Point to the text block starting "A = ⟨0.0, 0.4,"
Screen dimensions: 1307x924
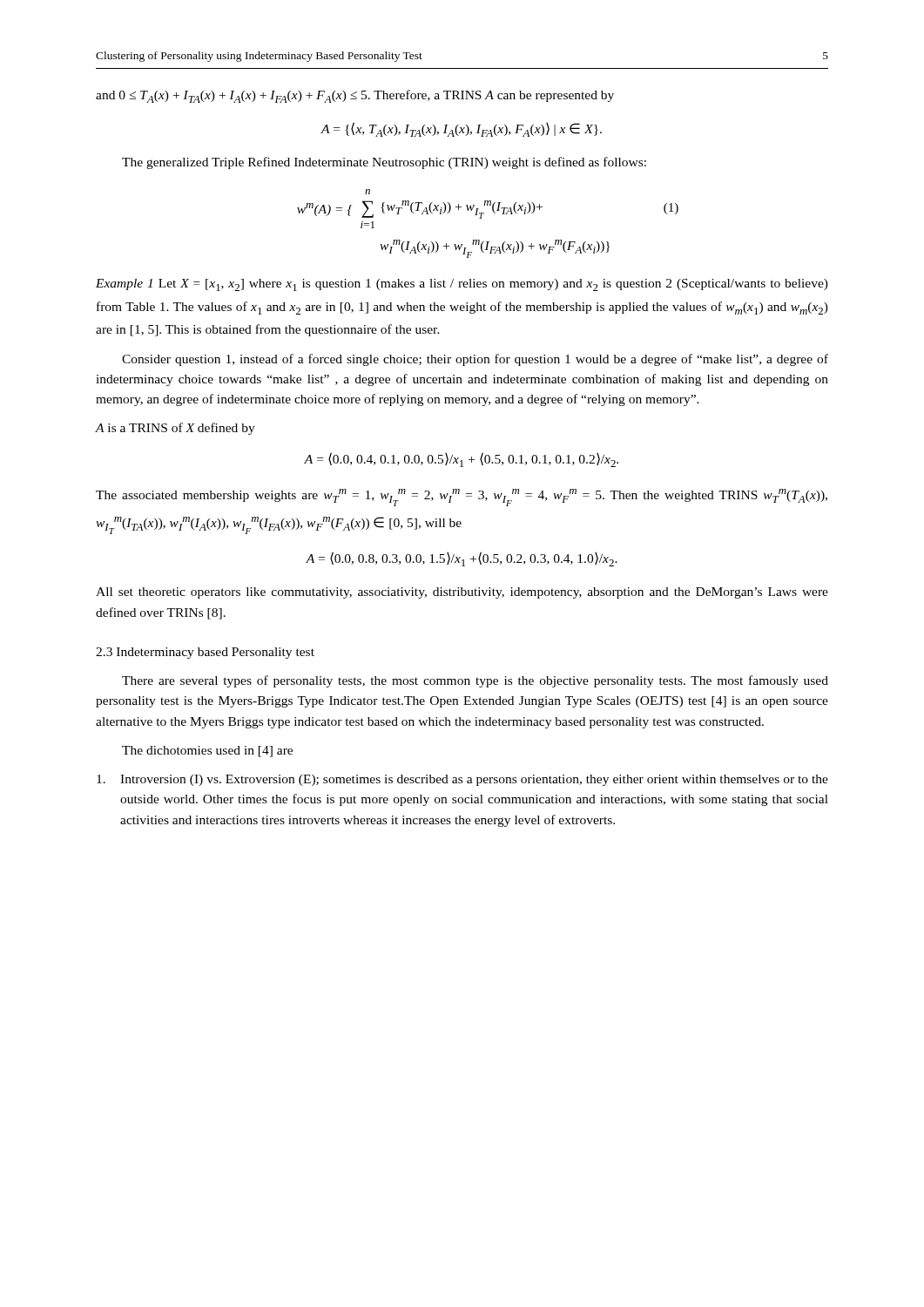tap(462, 460)
